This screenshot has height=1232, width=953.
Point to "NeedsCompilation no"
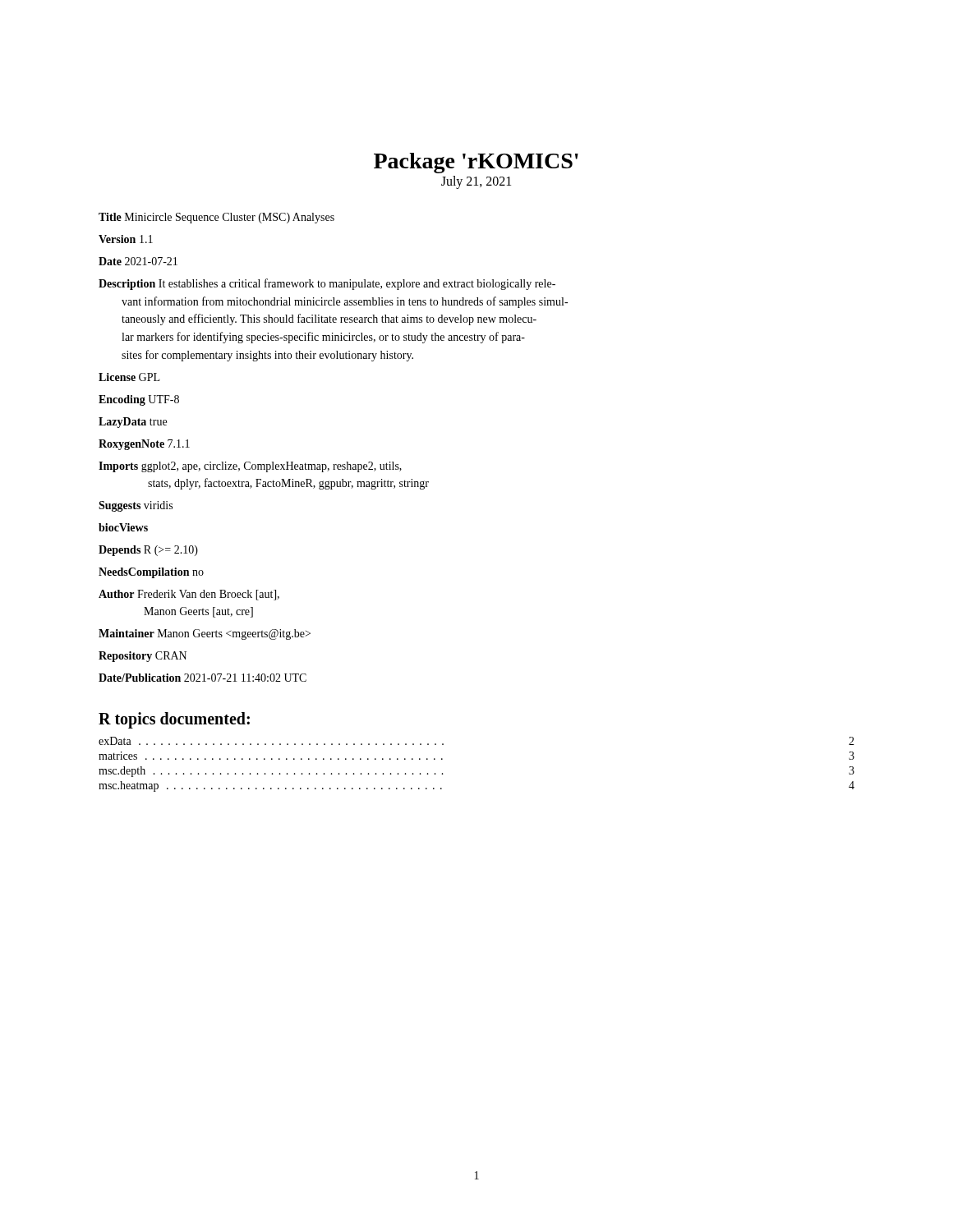coord(151,572)
